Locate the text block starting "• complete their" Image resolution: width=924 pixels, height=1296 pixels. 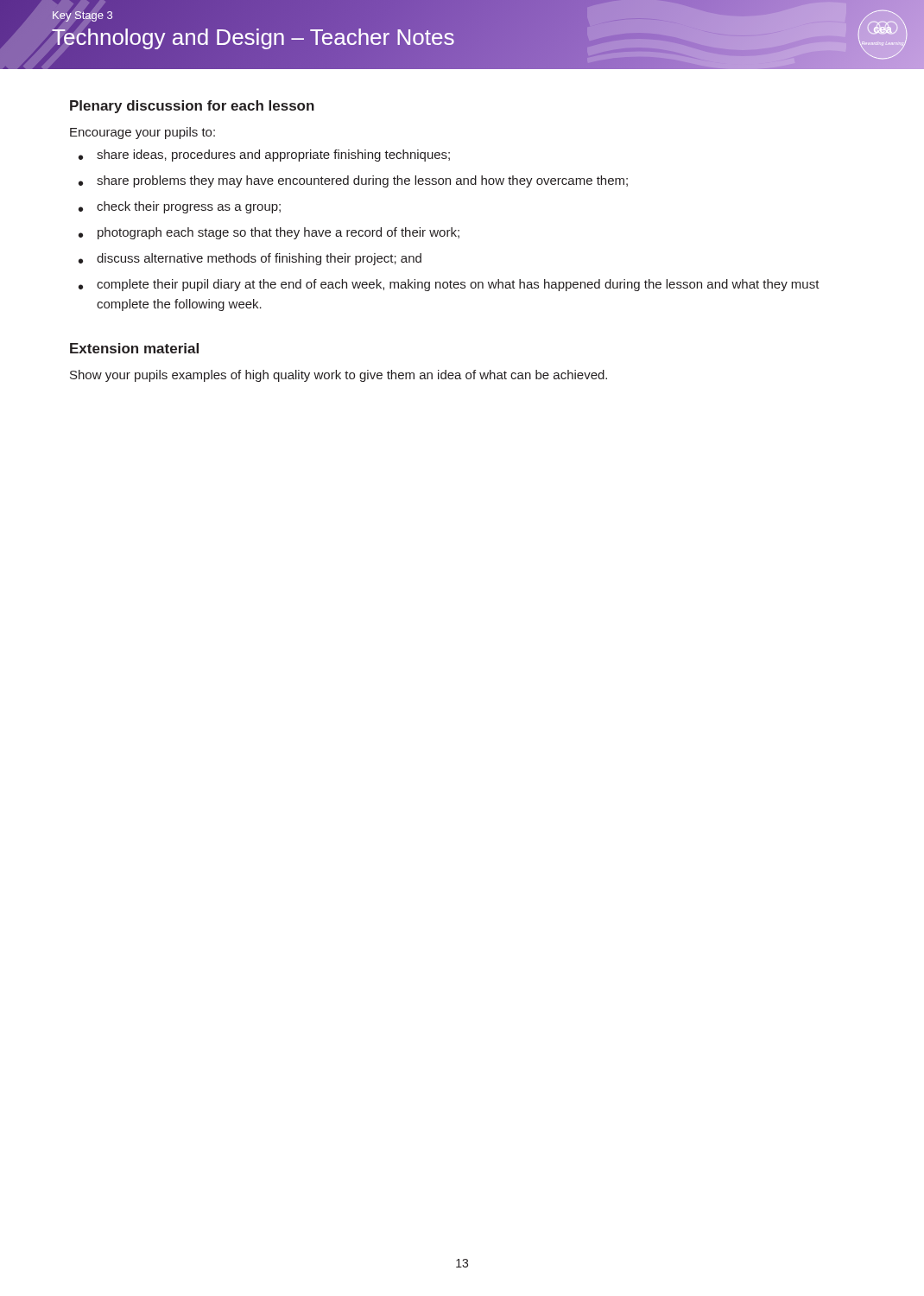coord(466,294)
